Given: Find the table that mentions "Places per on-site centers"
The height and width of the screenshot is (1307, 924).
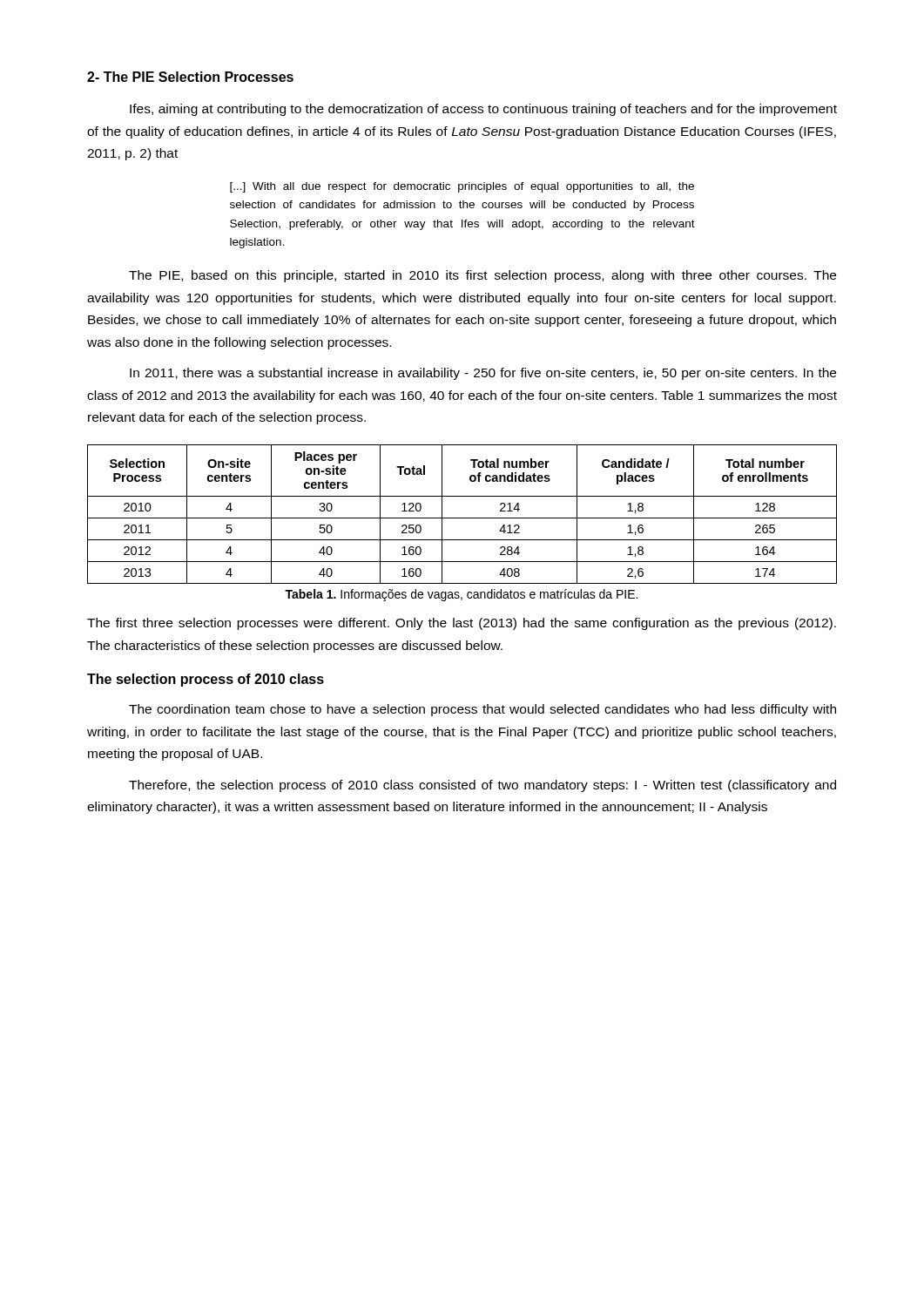Looking at the screenshot, I should (462, 514).
